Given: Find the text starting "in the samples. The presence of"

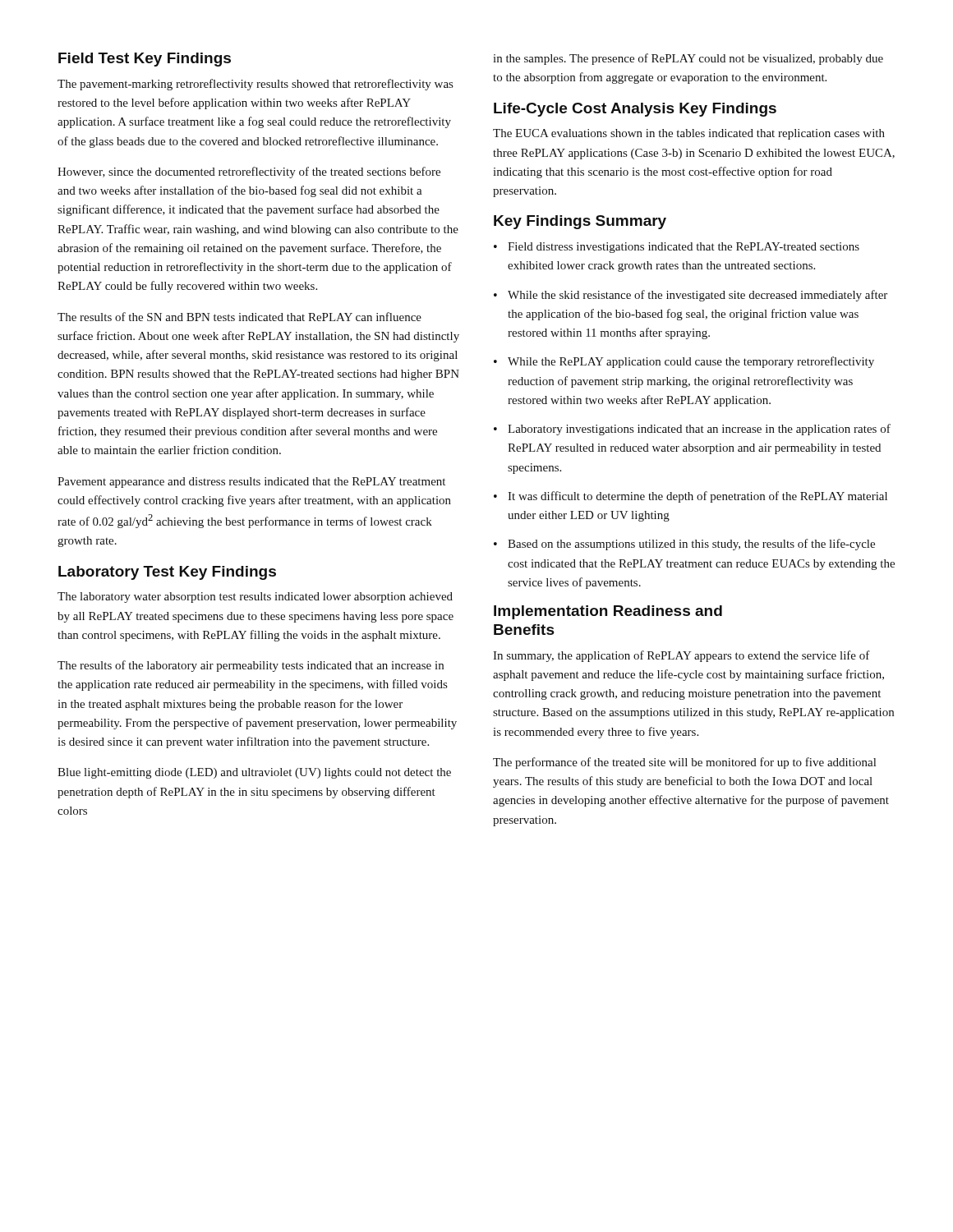Looking at the screenshot, I should coord(694,68).
